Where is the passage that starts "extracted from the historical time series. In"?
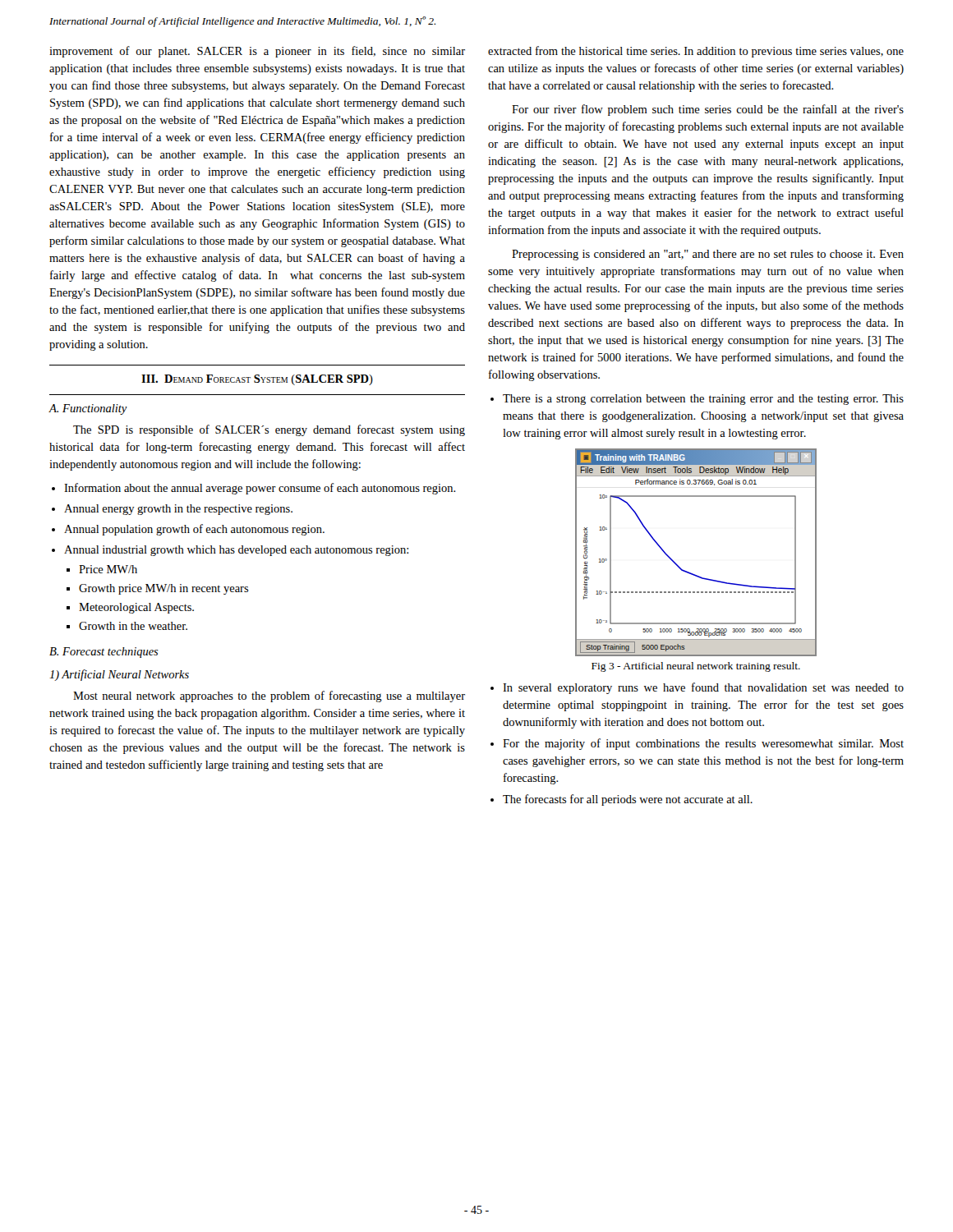 [x=696, y=69]
